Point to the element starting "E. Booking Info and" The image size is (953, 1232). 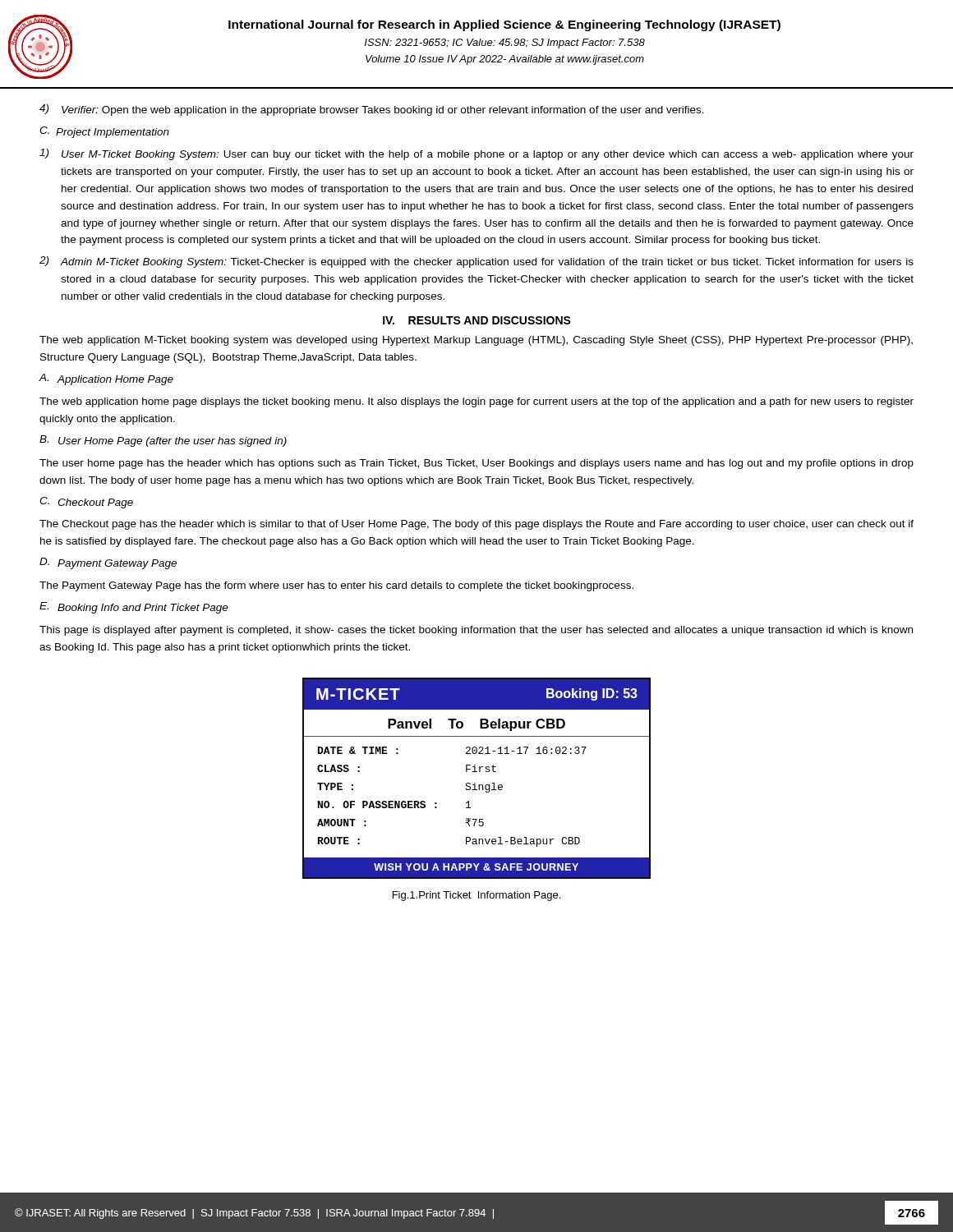134,608
